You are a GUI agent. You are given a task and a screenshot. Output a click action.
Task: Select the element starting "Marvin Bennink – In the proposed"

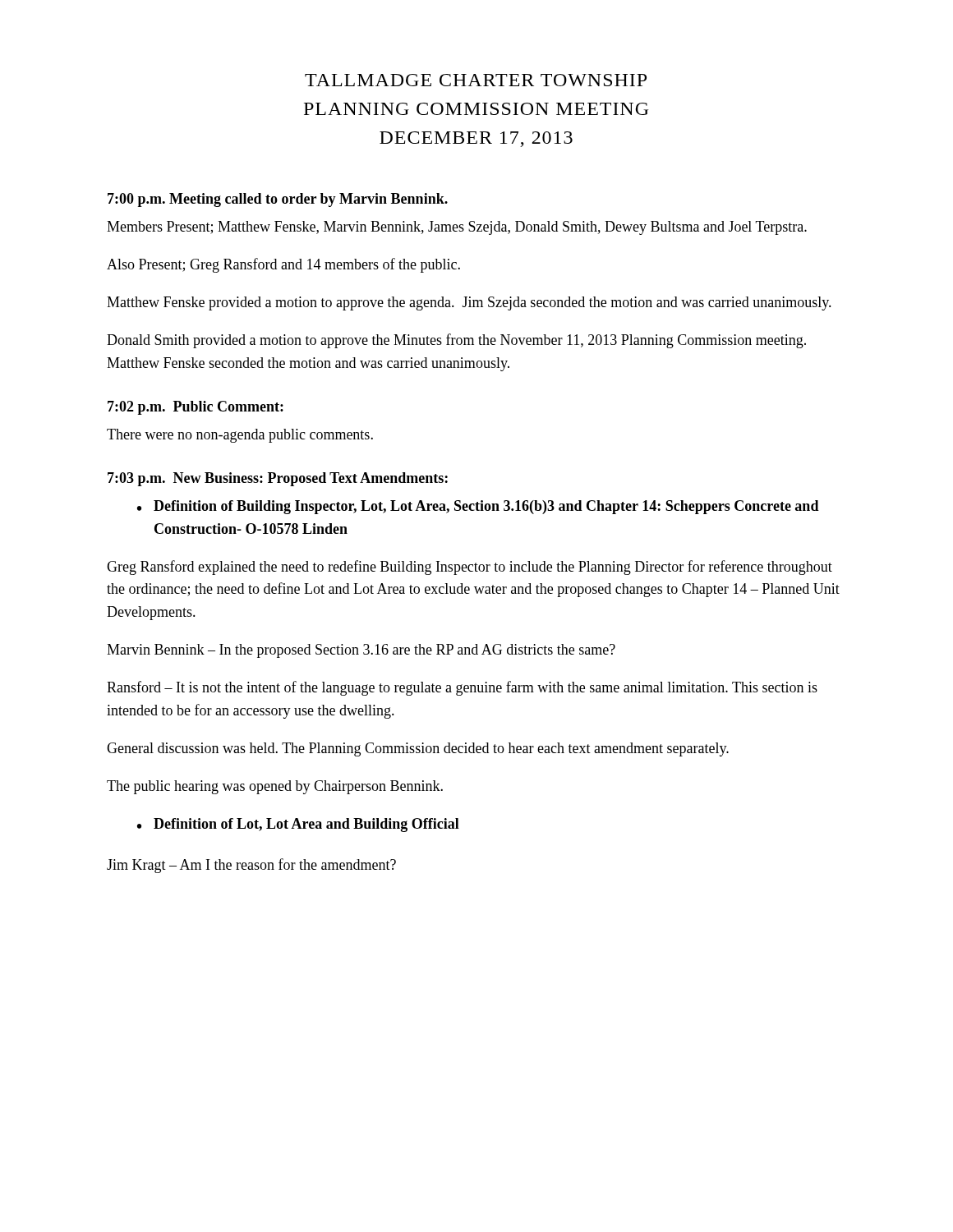361,650
